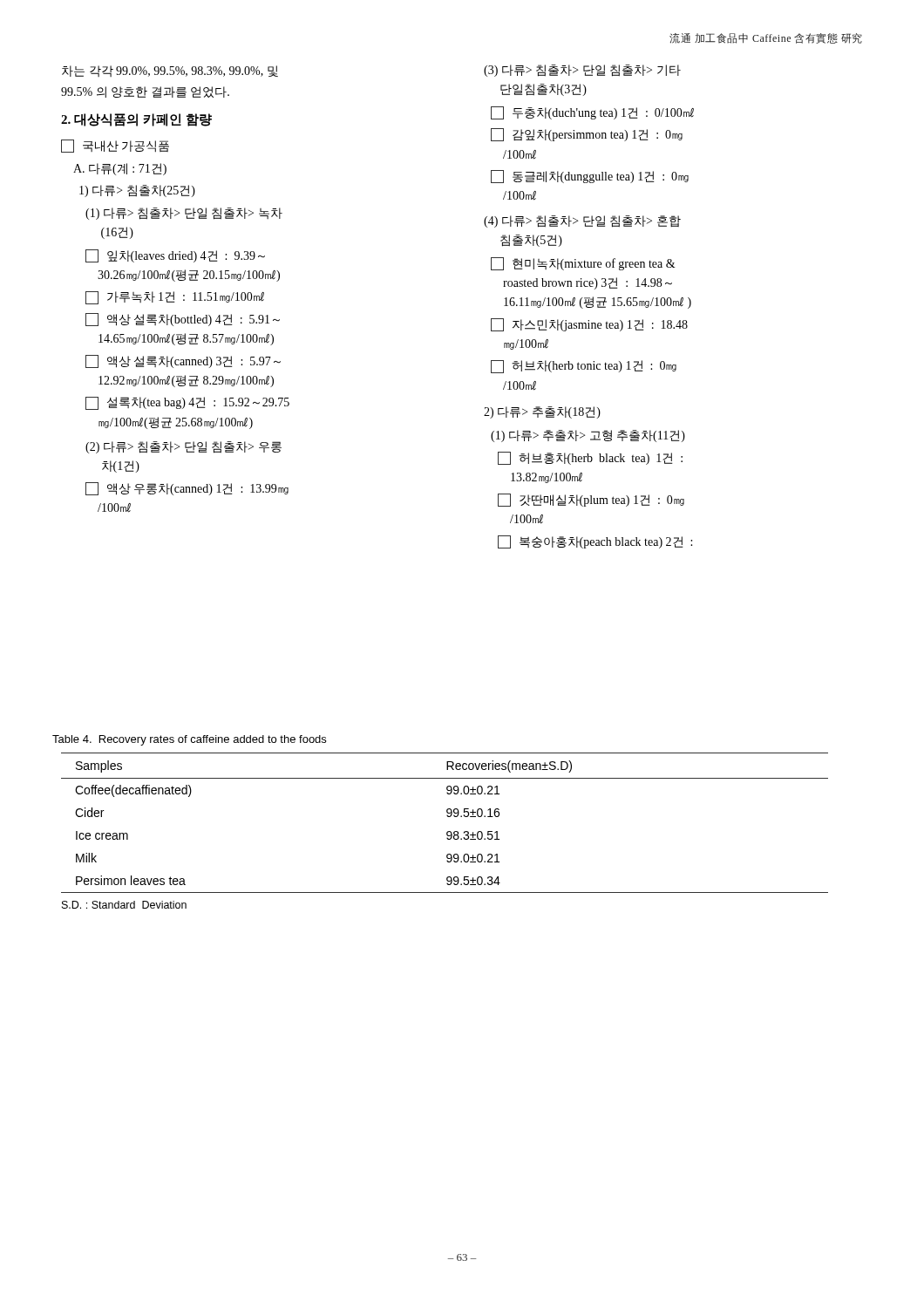
Task: Select the list item that says "자스민차(jasmine tea) 1건 : 18.48"
Action: pos(589,334)
